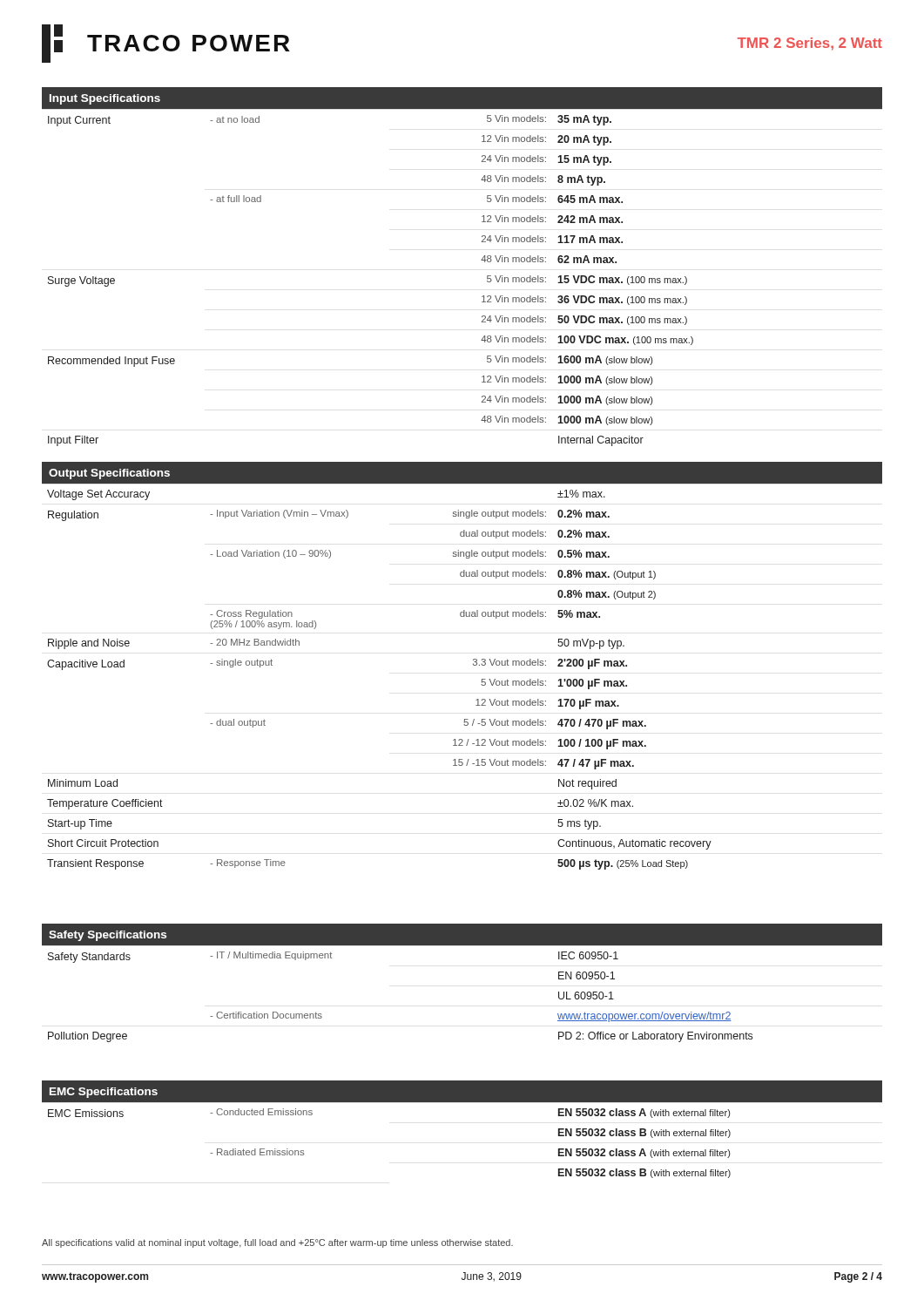This screenshot has width=924, height=1307.
Task: Find the footnote
Action: [278, 1243]
